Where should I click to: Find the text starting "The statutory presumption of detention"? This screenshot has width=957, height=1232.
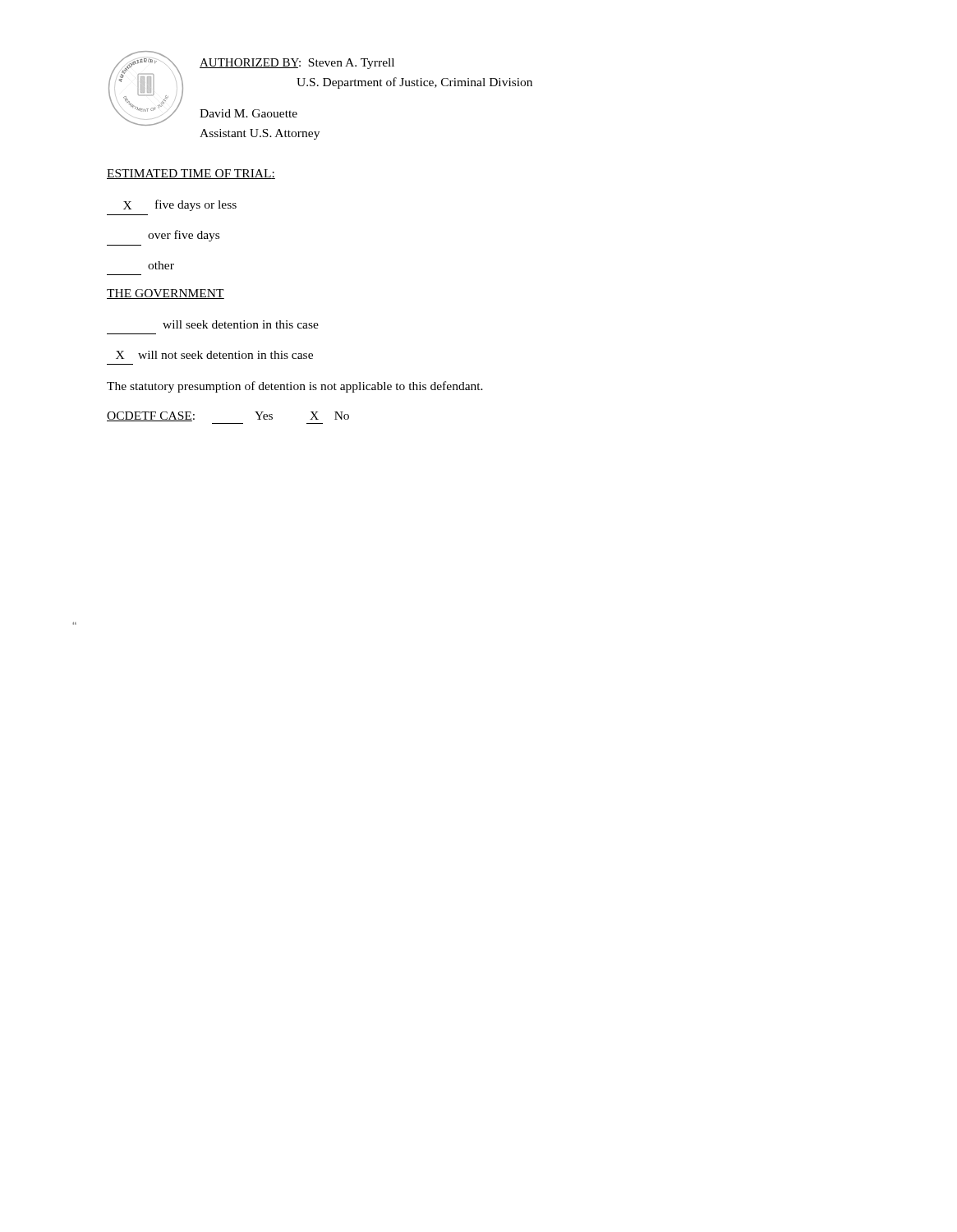(295, 385)
